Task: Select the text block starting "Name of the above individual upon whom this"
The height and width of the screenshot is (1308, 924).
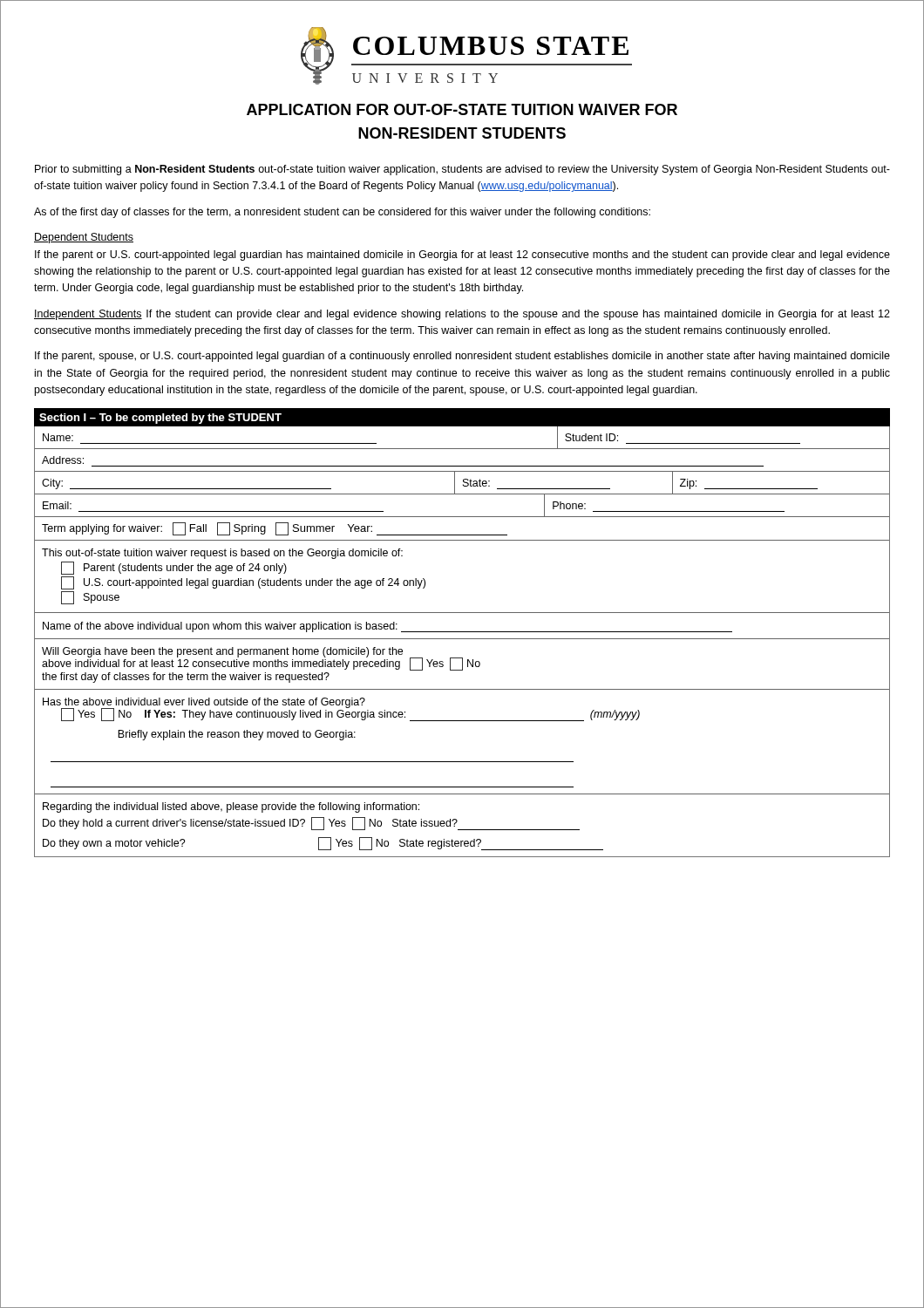Action: click(387, 625)
